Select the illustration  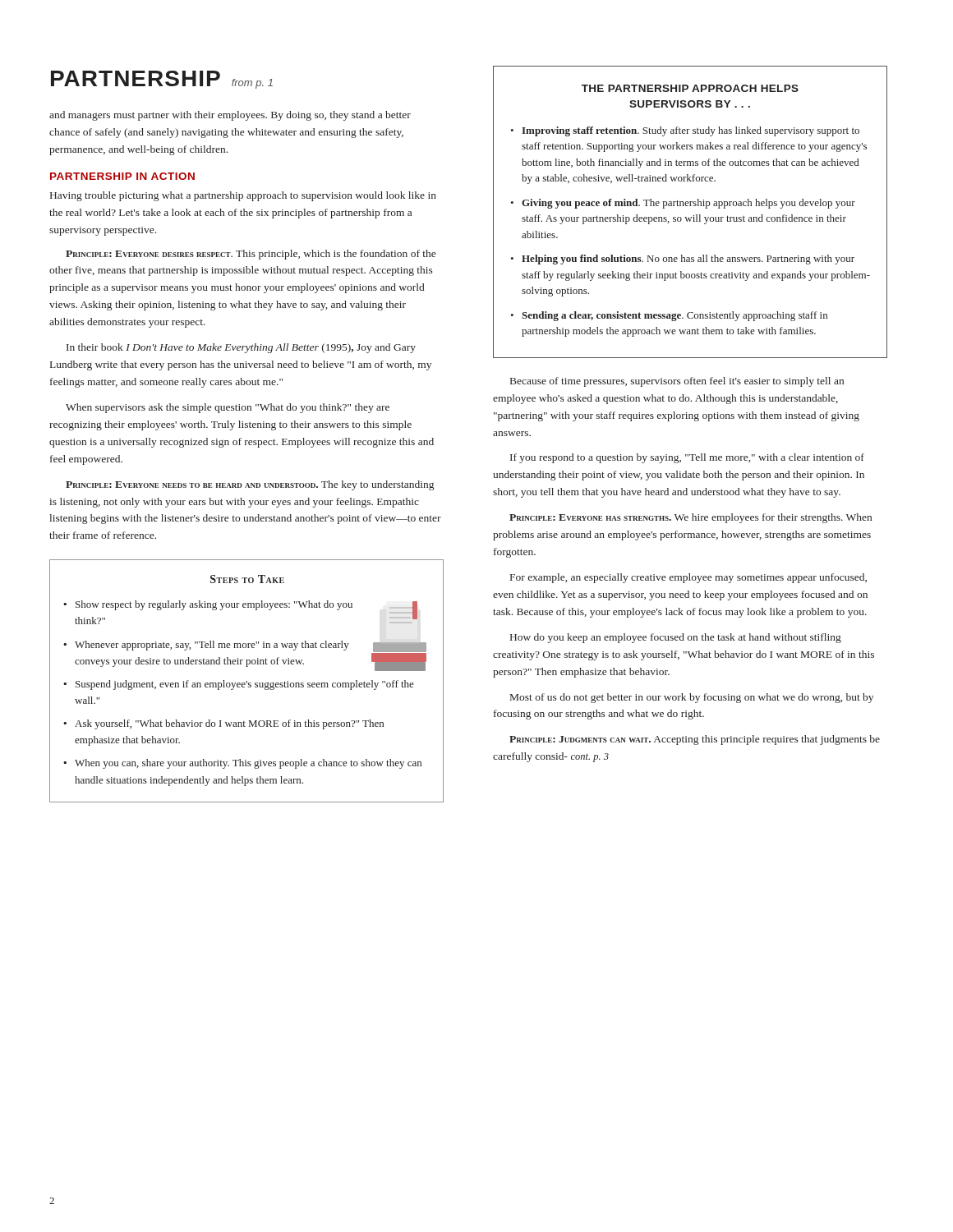click(400, 634)
